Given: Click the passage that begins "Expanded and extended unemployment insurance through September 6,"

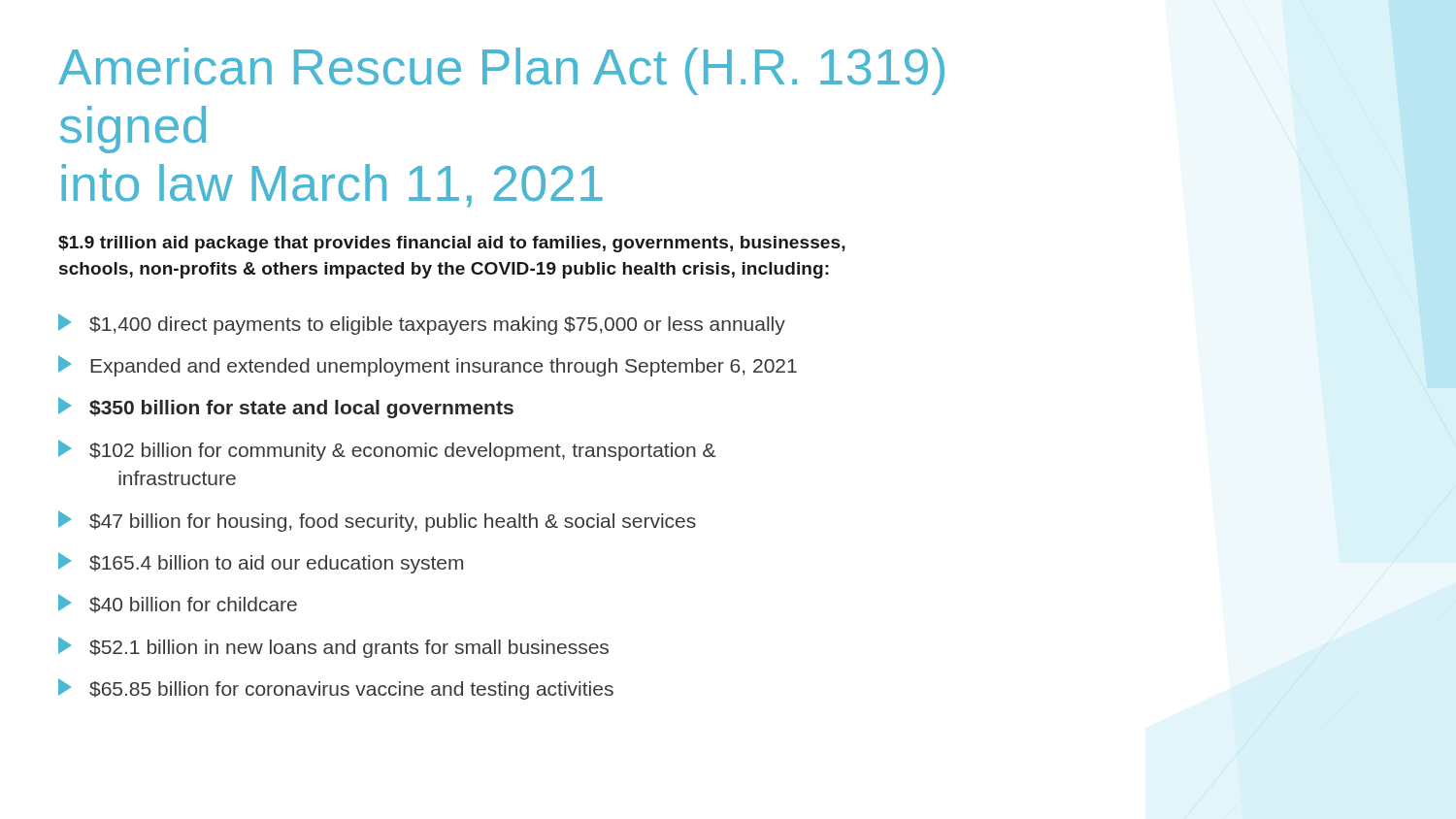Looking at the screenshot, I should (428, 366).
